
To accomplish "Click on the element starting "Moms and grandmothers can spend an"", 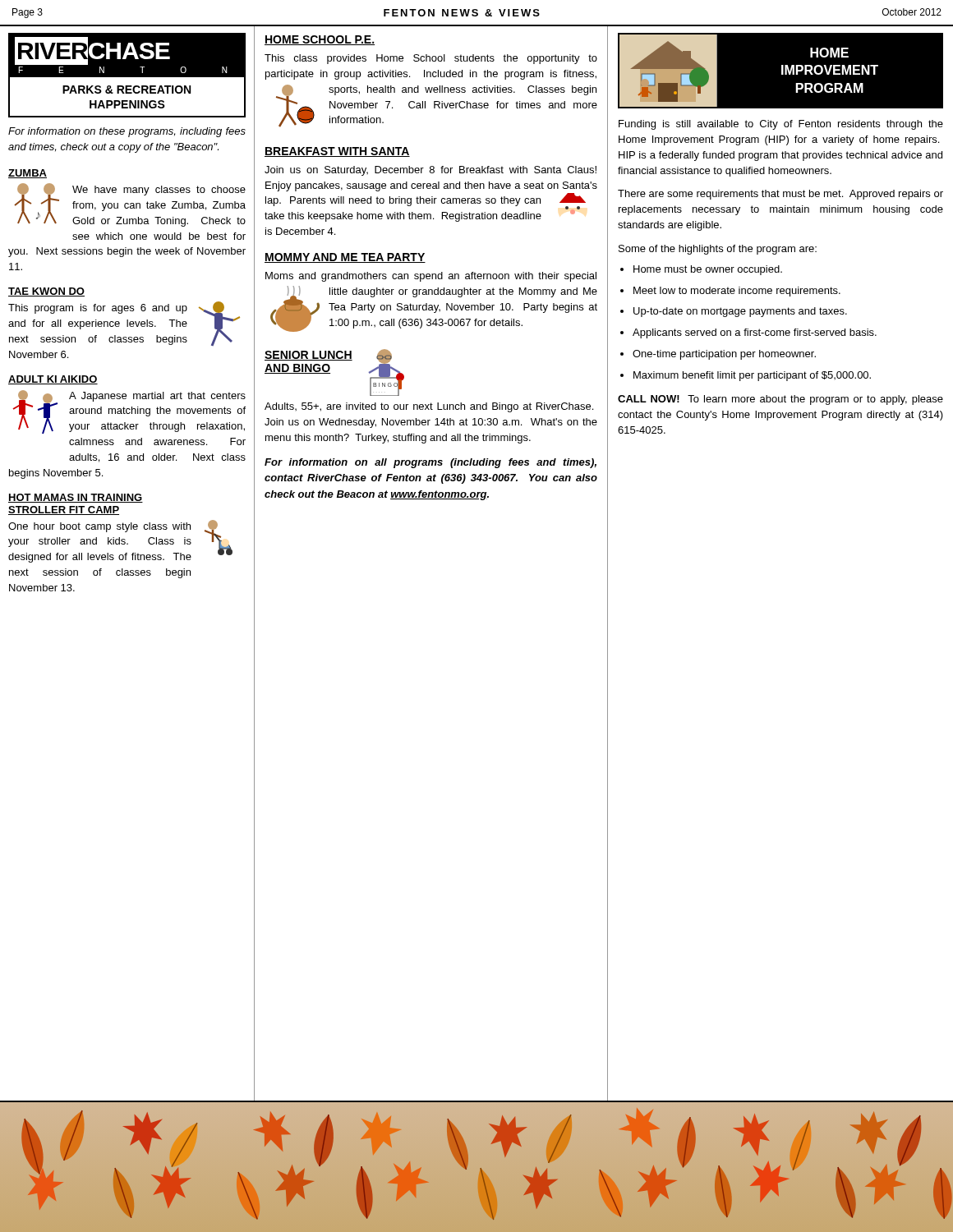I will (431, 303).
